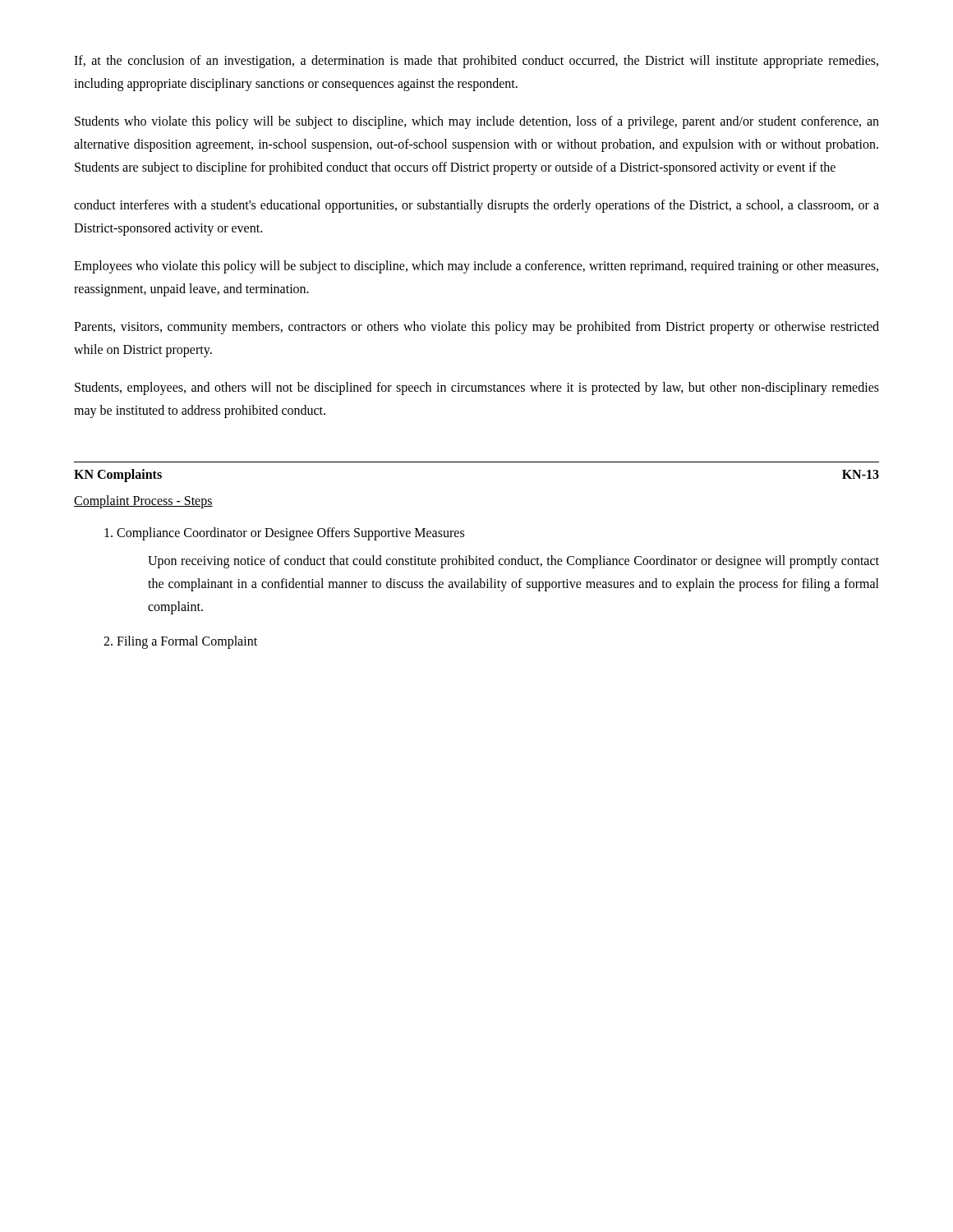Find the region starting "2. Filing a Formal Complaint"
This screenshot has width=953, height=1232.
(x=180, y=642)
